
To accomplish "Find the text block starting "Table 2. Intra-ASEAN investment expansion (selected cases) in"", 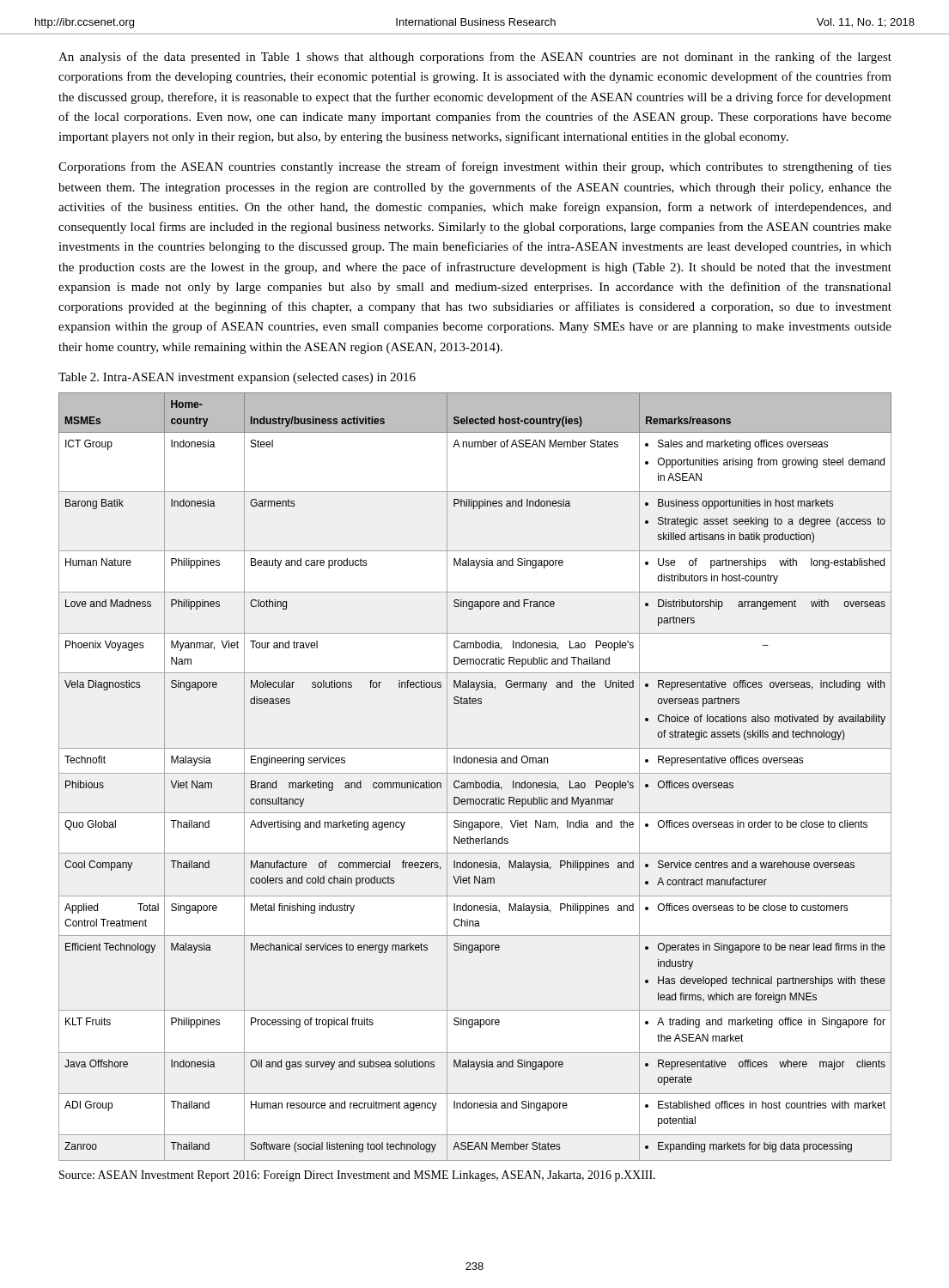I will click(x=237, y=377).
